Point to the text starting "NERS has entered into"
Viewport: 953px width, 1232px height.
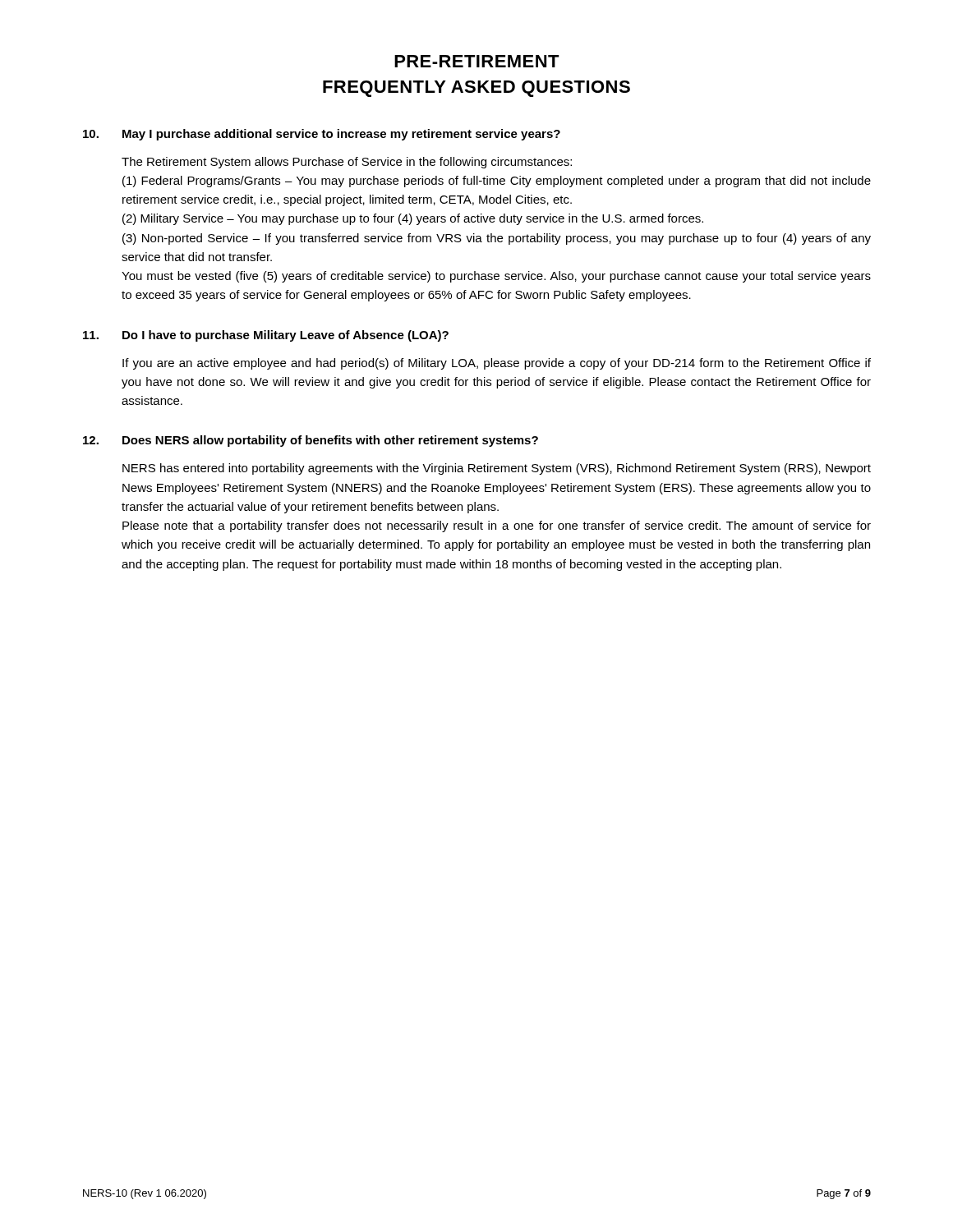[496, 487]
